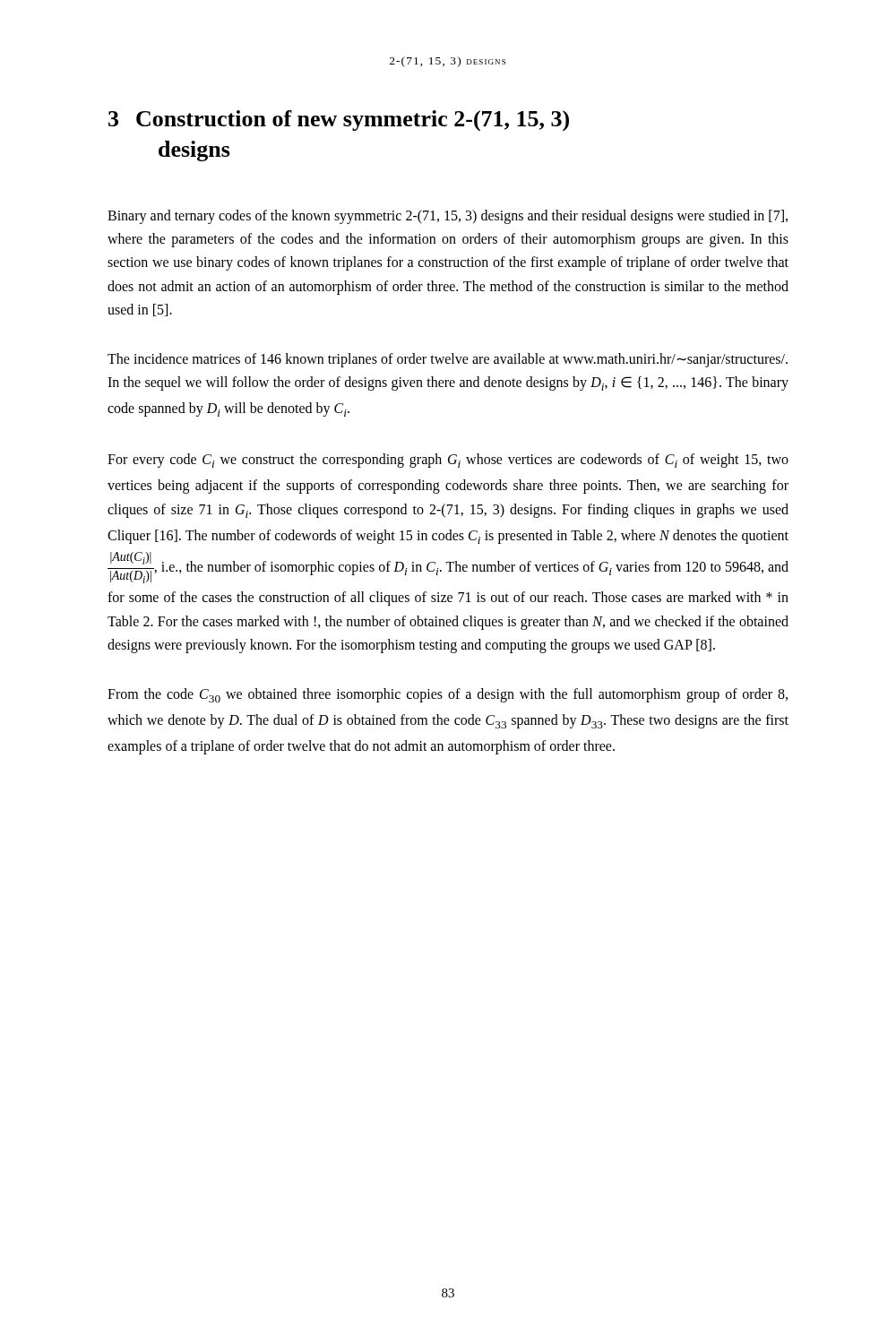896x1344 pixels.
Task: Click the passage that begins "For every code Ci we construct"
Action: (x=448, y=552)
